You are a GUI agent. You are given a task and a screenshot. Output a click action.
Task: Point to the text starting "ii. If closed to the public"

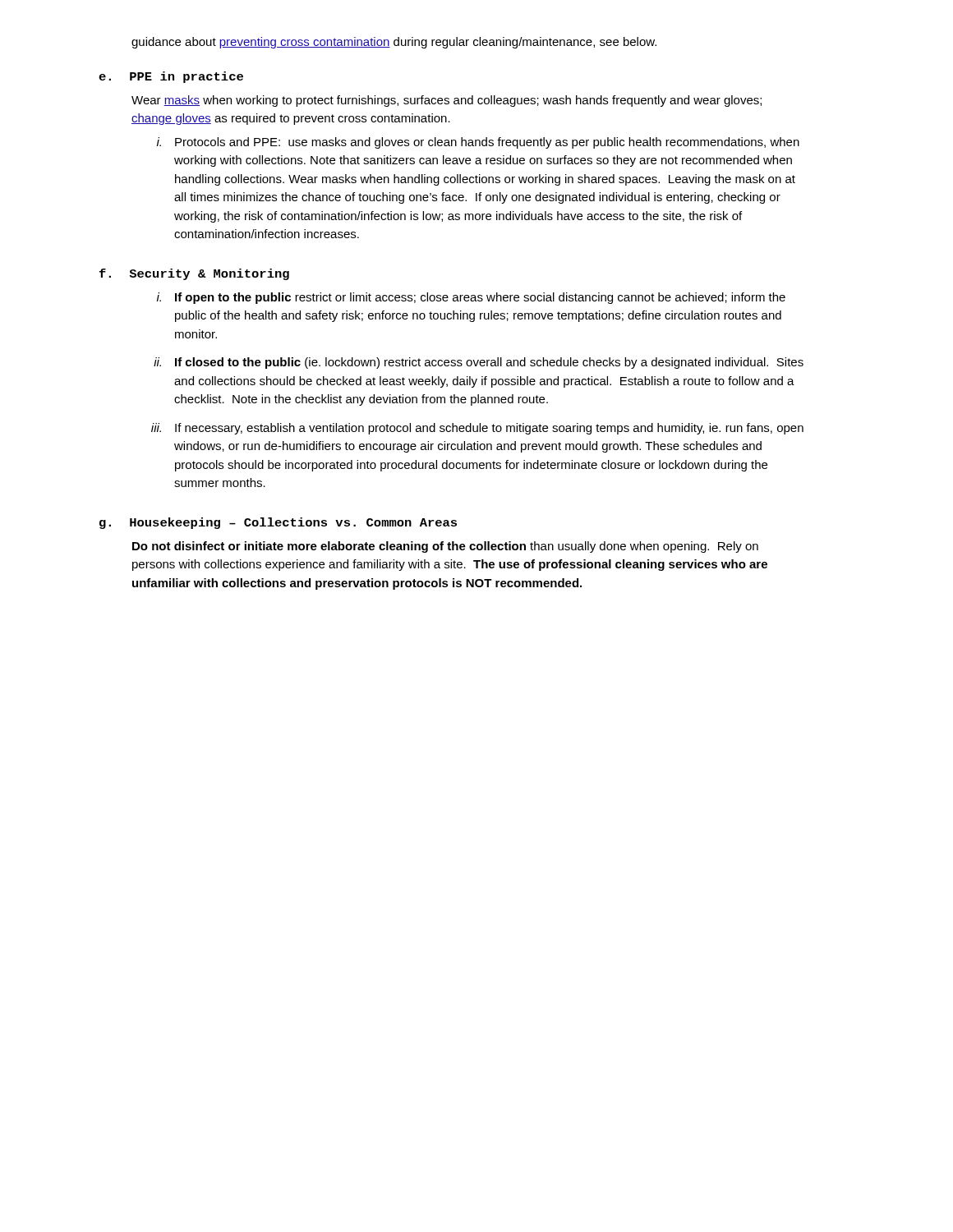tap(468, 381)
